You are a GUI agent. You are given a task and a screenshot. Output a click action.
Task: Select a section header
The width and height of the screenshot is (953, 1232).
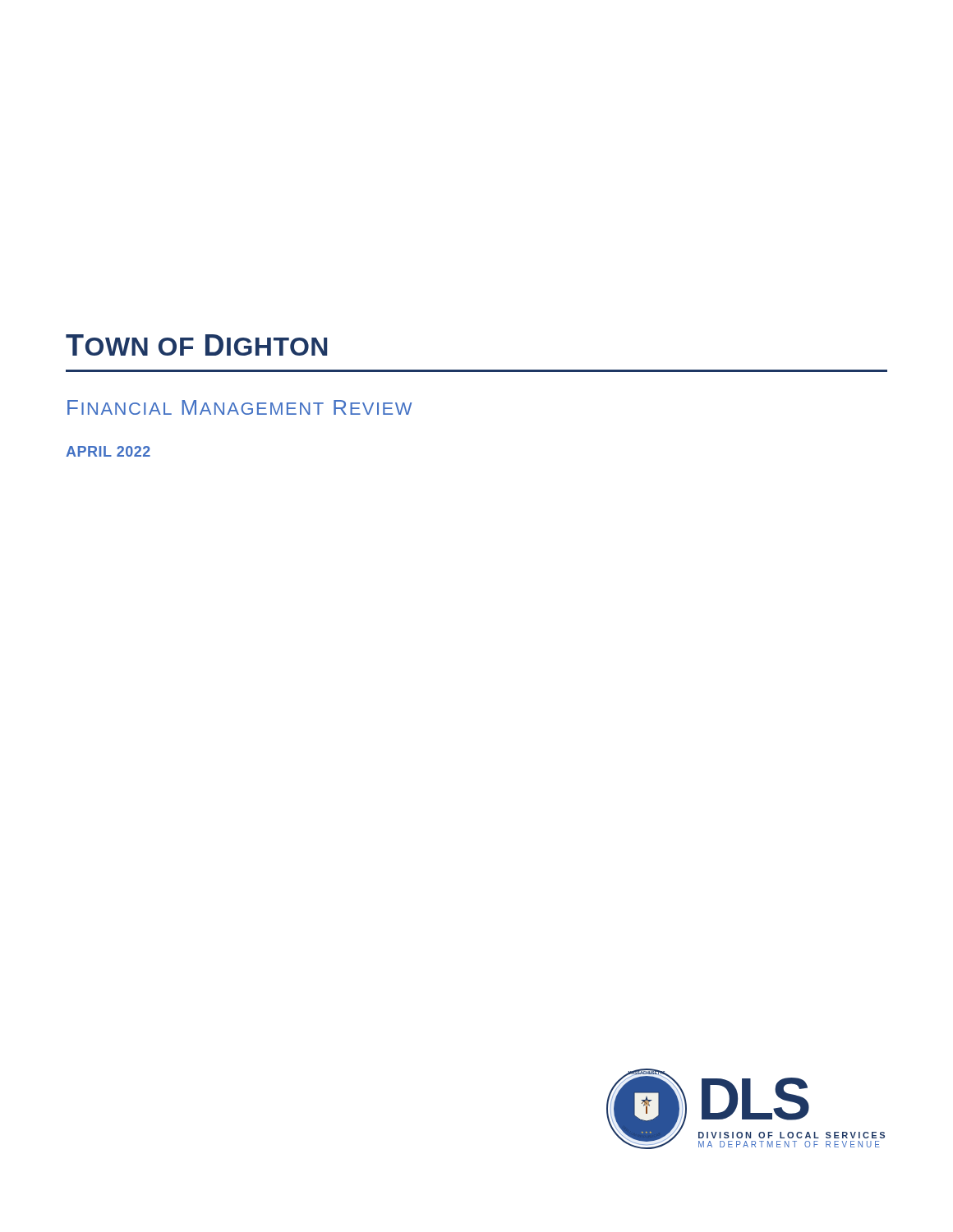[x=476, y=408]
